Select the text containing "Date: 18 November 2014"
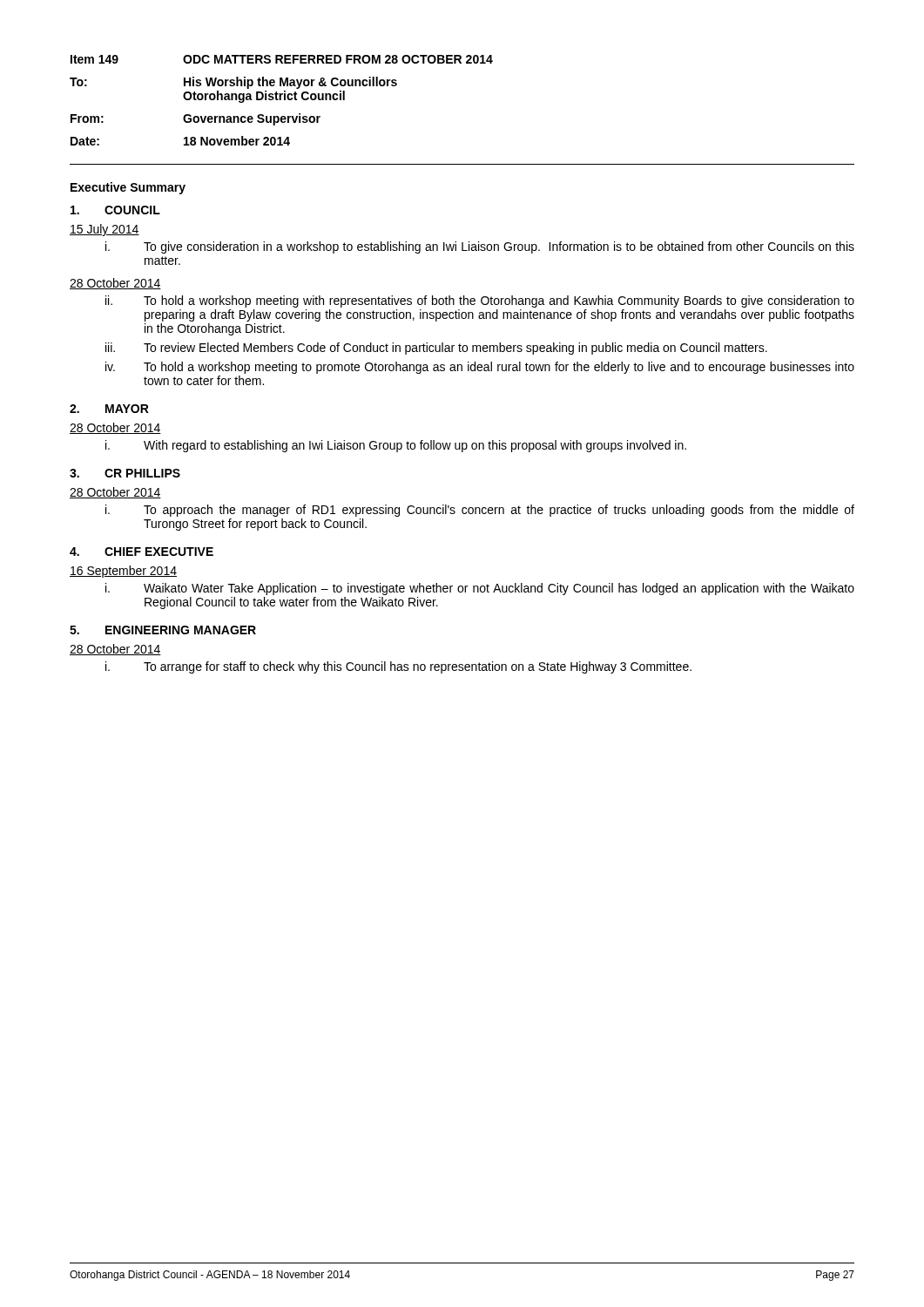Screen dimensions: 1307x924 [180, 141]
